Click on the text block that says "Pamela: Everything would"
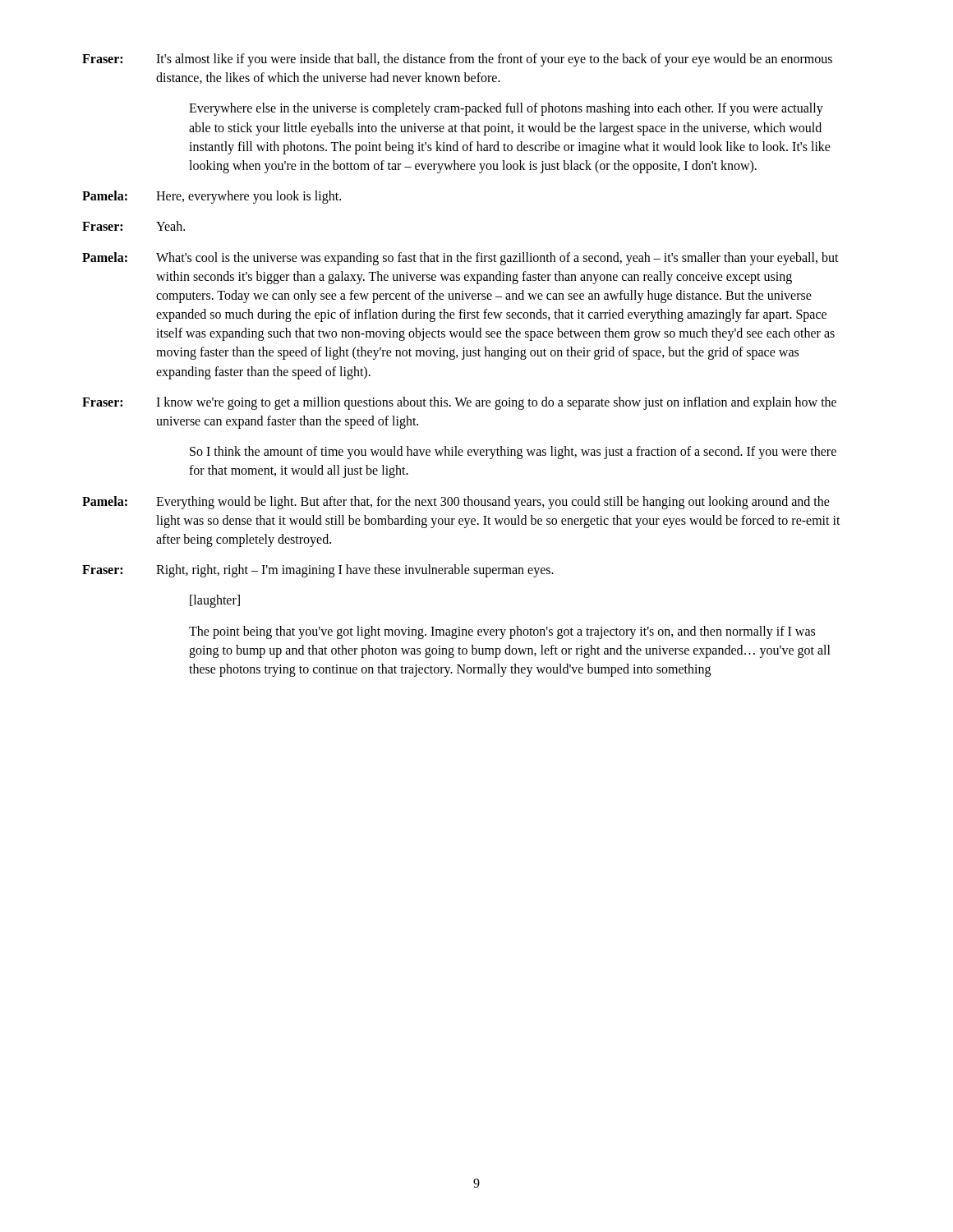 (x=464, y=520)
